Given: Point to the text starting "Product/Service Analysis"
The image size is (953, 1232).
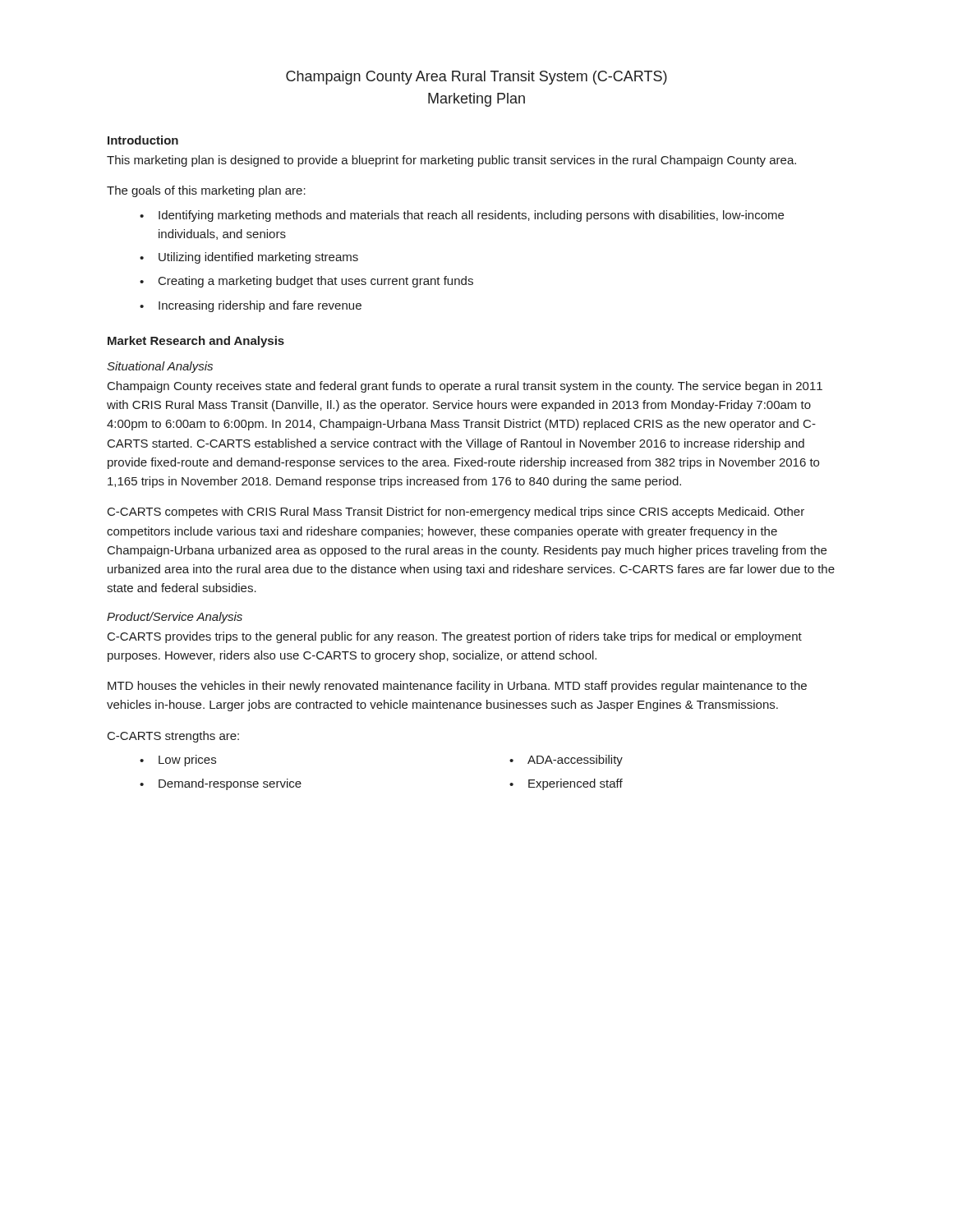Looking at the screenshot, I should coord(175,616).
